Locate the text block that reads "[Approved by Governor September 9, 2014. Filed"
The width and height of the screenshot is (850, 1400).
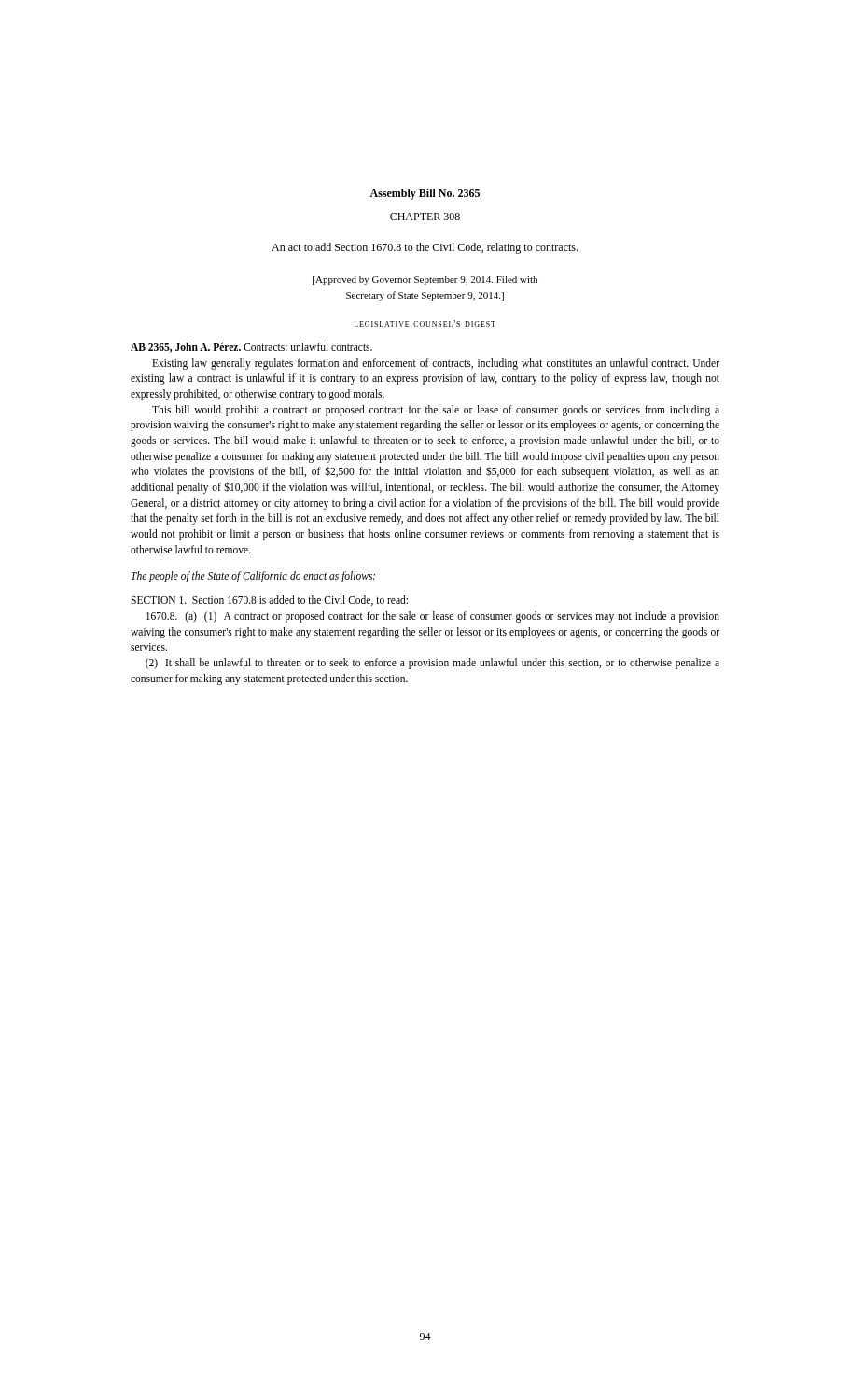(425, 287)
